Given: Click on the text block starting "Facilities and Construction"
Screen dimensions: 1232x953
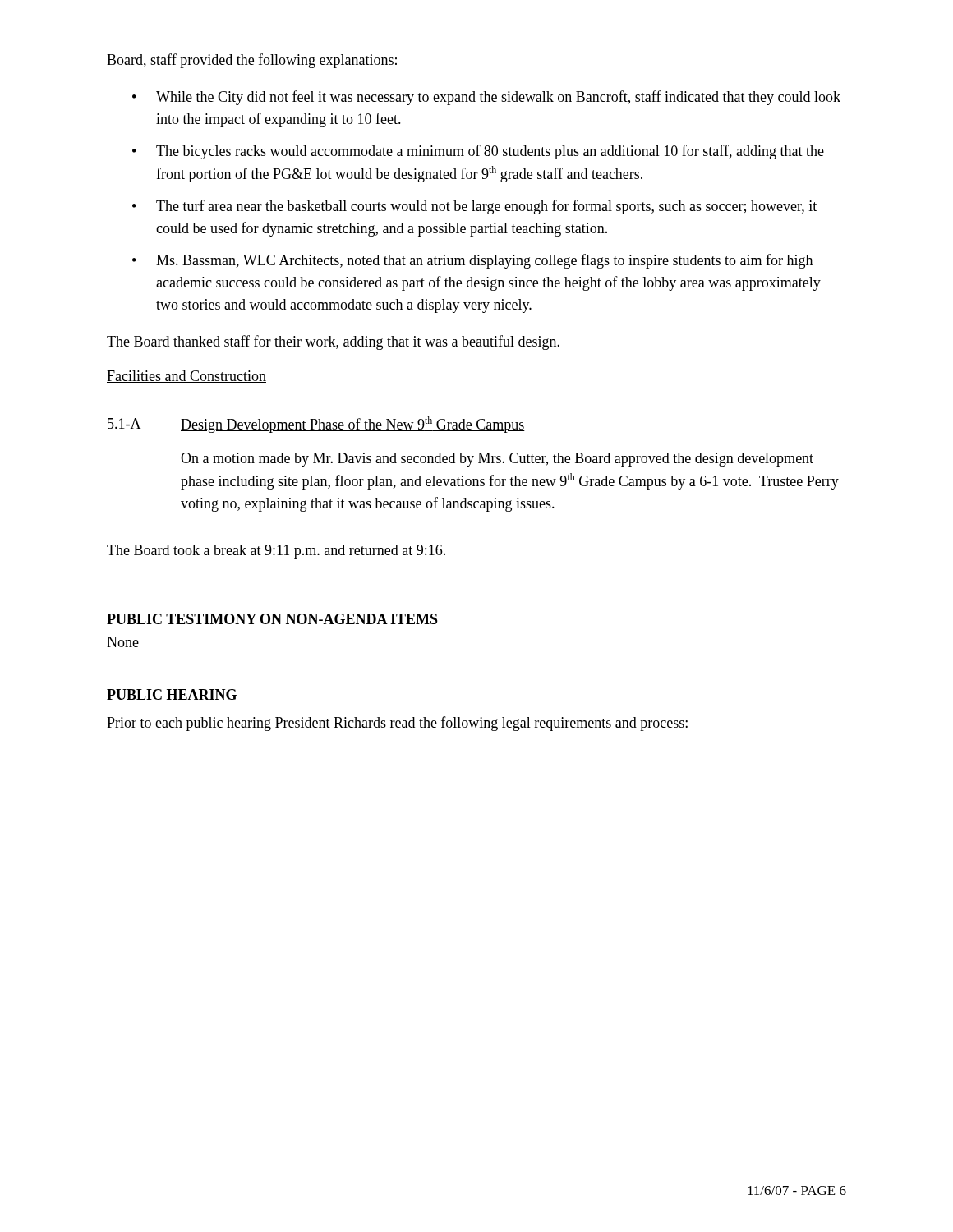Looking at the screenshot, I should pos(187,377).
